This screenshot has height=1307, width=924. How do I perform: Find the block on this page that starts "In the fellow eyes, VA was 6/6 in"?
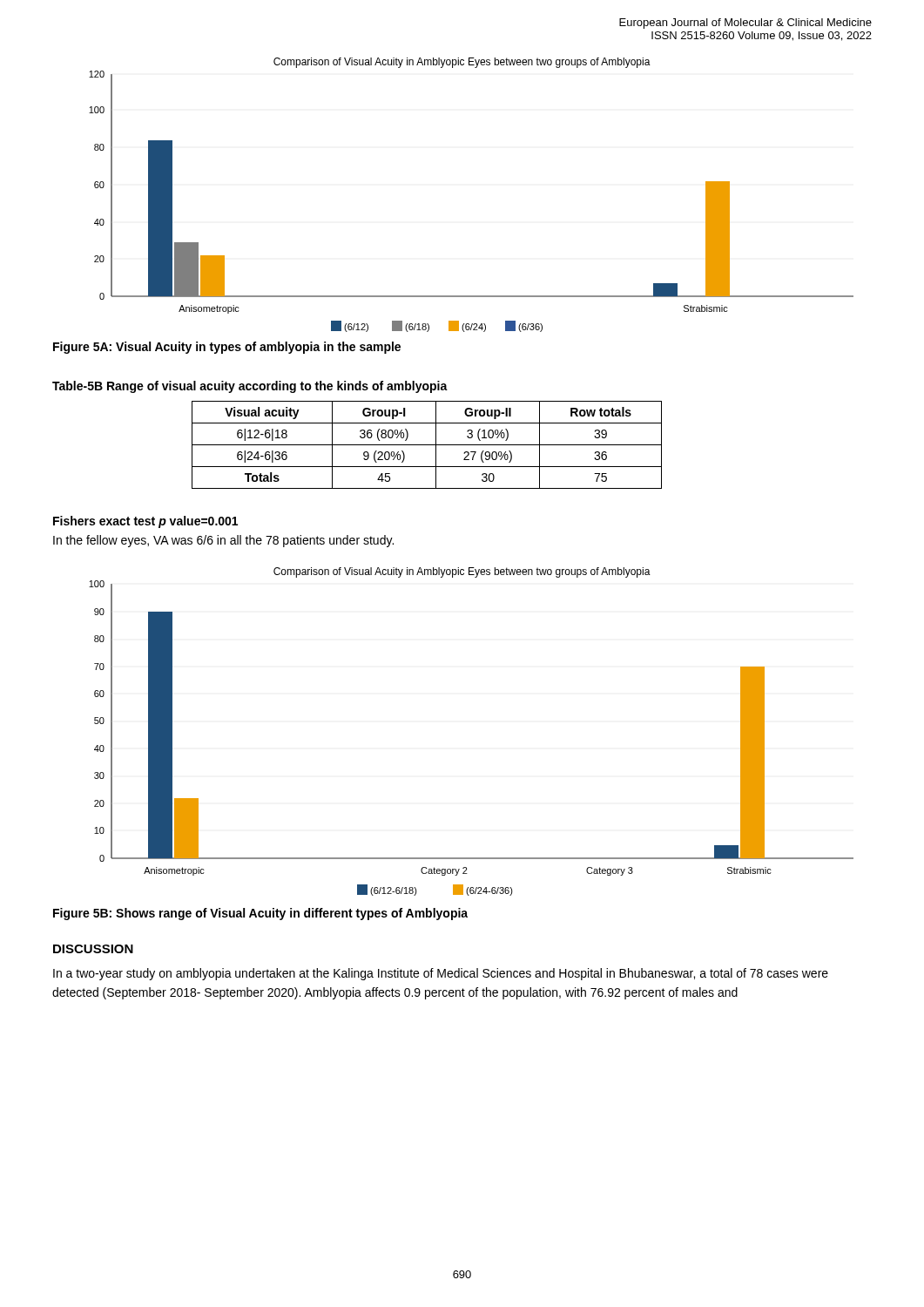pos(224,540)
